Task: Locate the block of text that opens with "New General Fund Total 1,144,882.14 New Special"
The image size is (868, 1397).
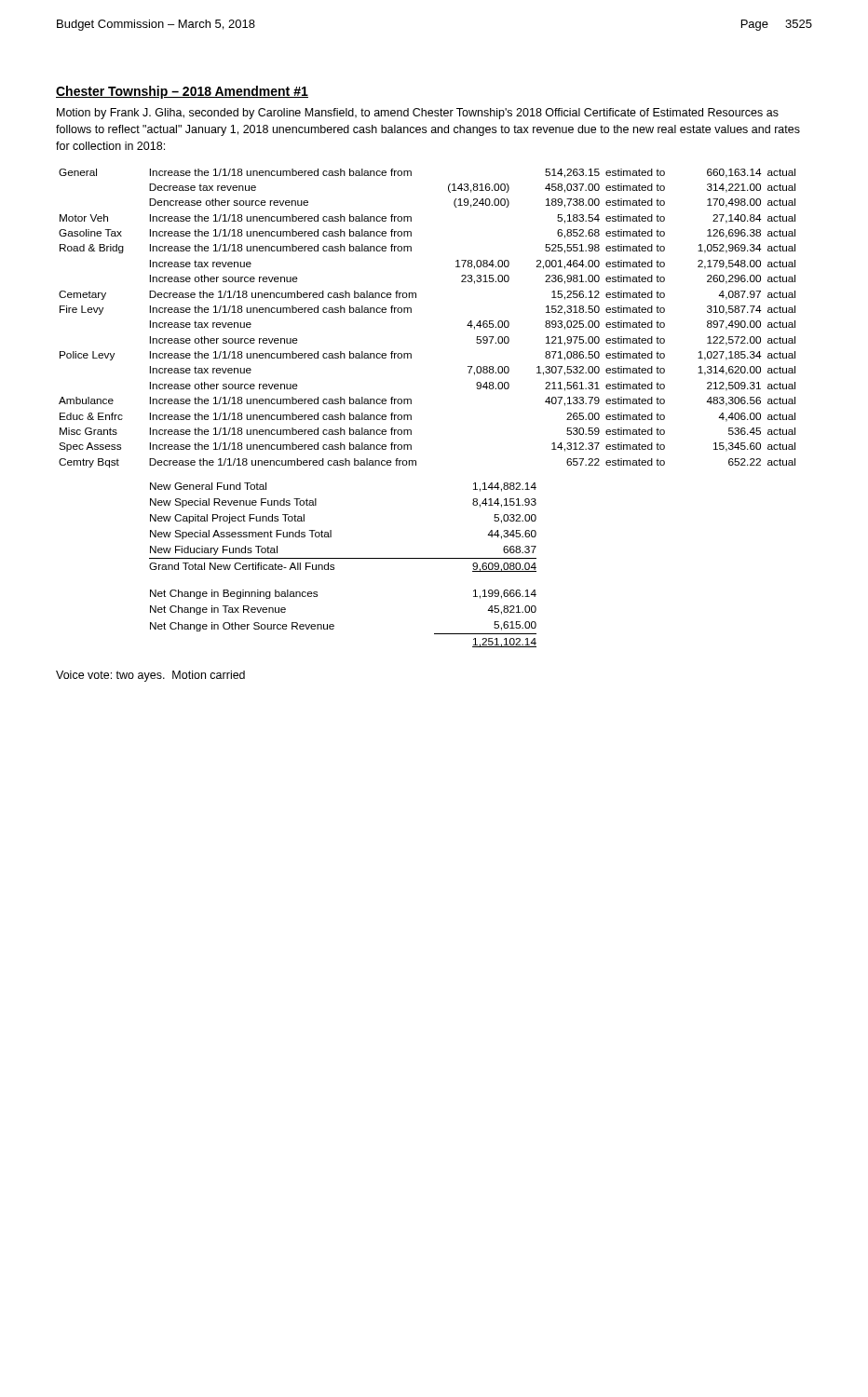Action: click(x=481, y=564)
